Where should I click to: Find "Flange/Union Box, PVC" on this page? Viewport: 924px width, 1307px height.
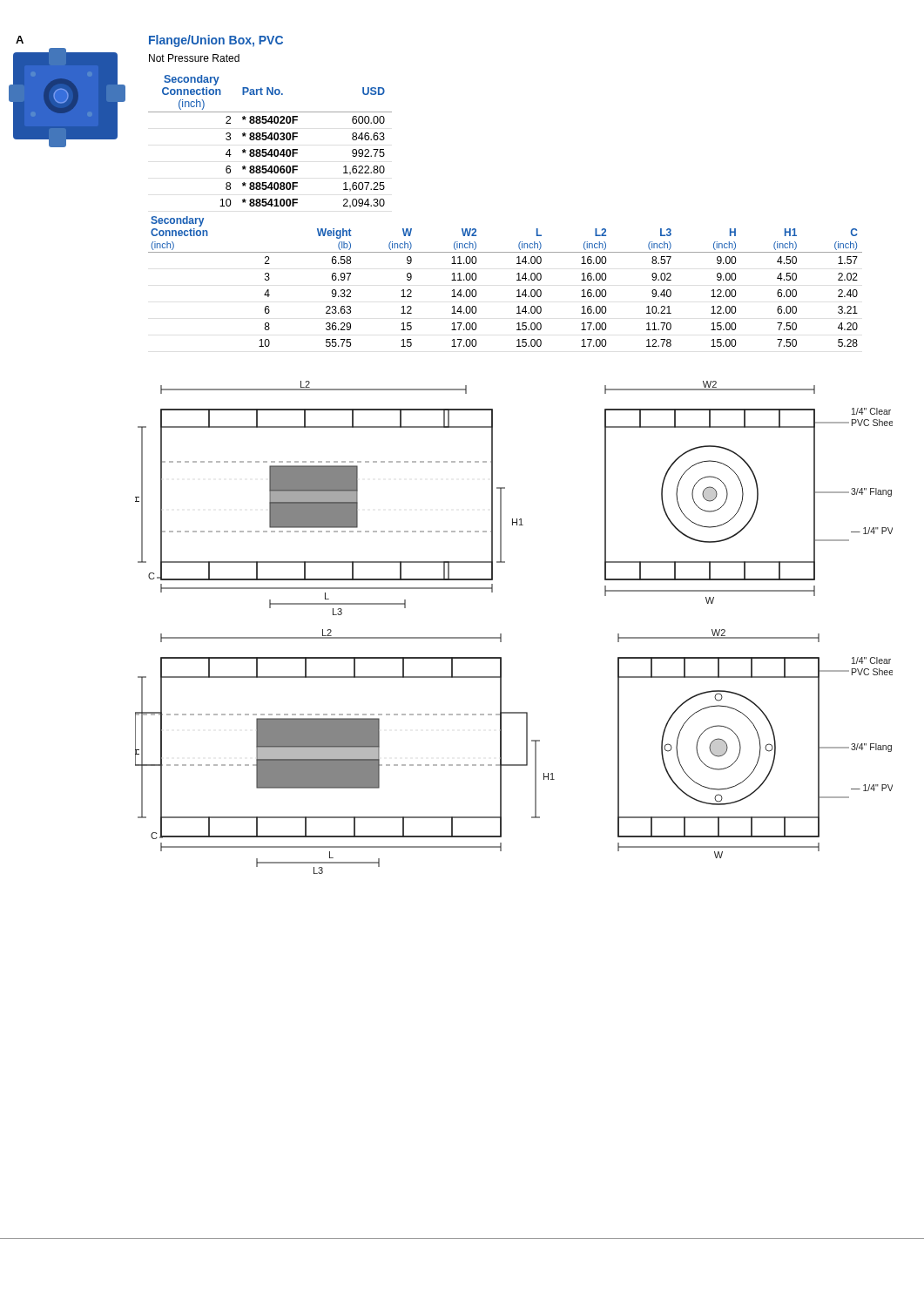tap(216, 40)
